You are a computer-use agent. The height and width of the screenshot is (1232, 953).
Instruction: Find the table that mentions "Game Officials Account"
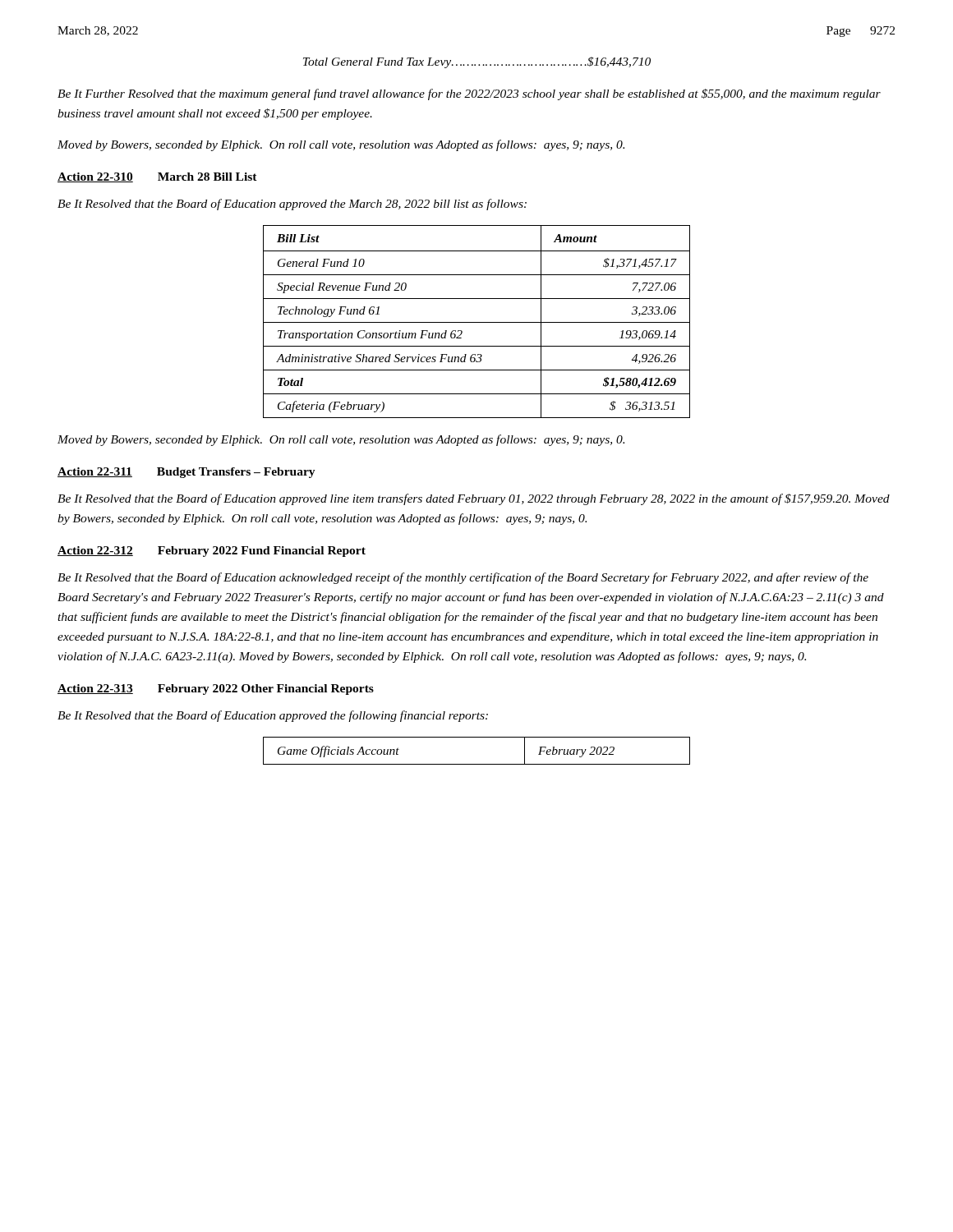coord(476,751)
